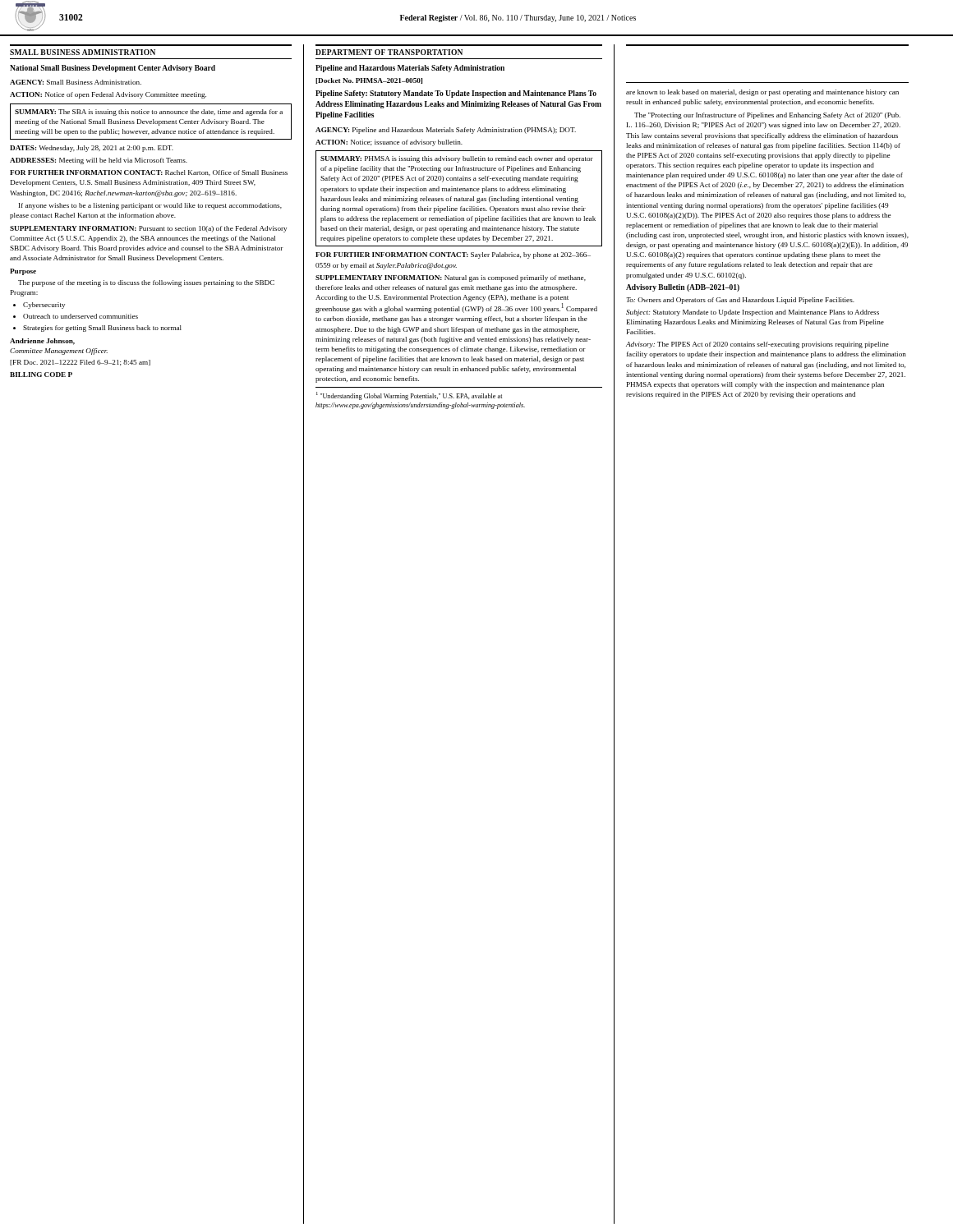Image resolution: width=953 pixels, height=1232 pixels.
Task: Select the section header with the text "Andrienne Johnson,"
Action: pyautogui.click(x=42, y=341)
